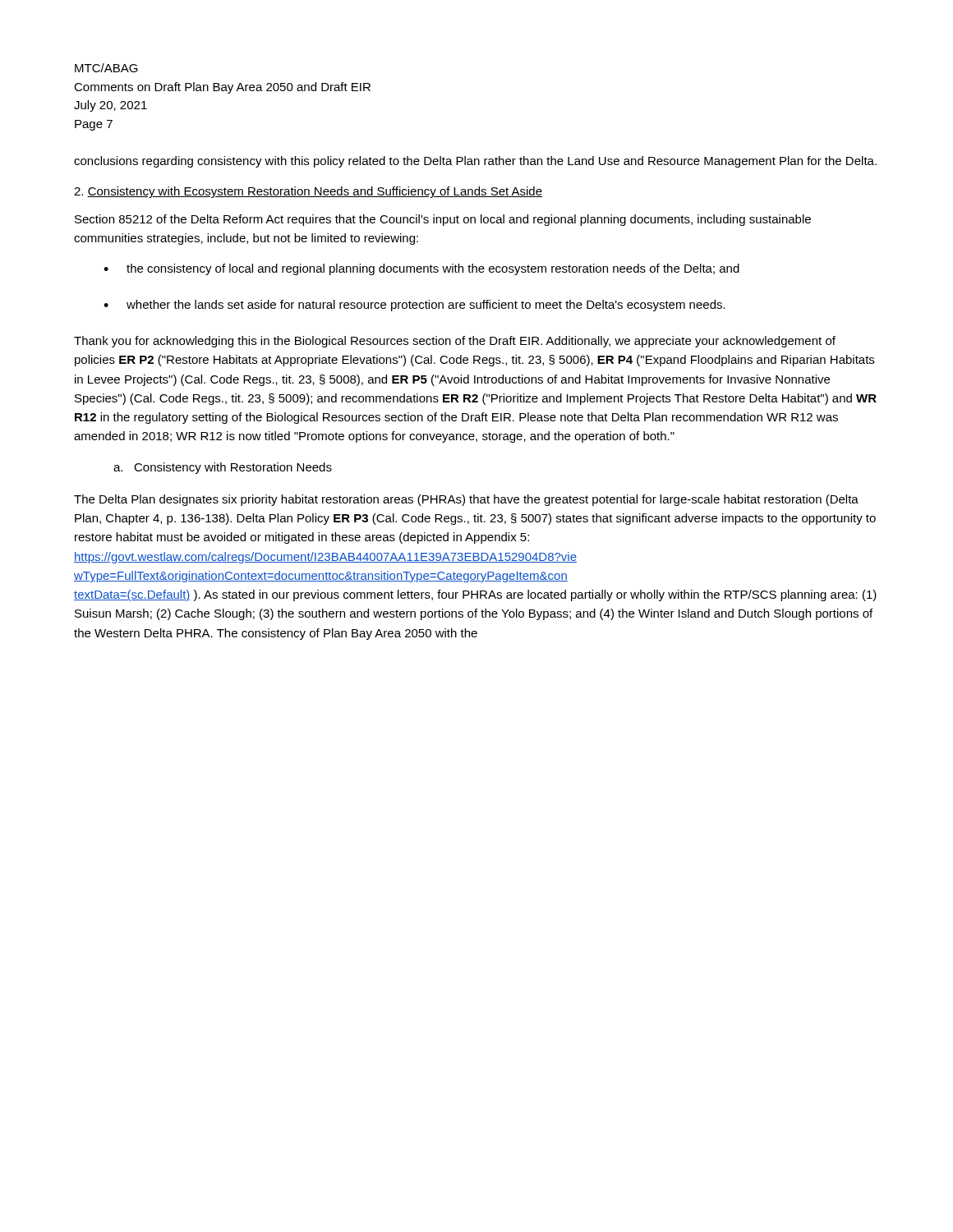Select the passage starting "2. Consistency with Ecosystem Restoration Needs and Sufficiency"
Viewport: 953px width, 1232px height.
point(476,191)
